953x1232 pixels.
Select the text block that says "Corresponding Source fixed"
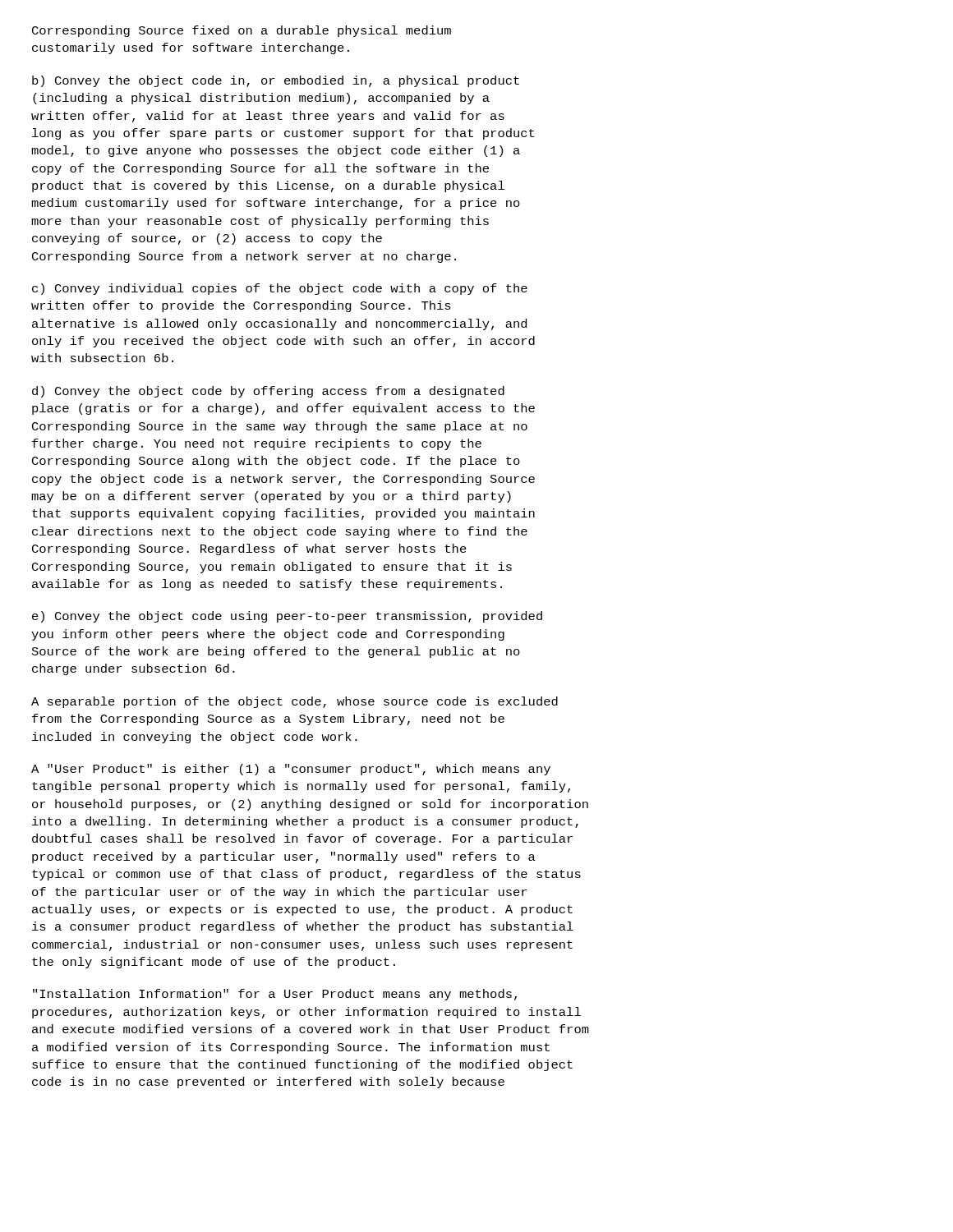(241, 40)
